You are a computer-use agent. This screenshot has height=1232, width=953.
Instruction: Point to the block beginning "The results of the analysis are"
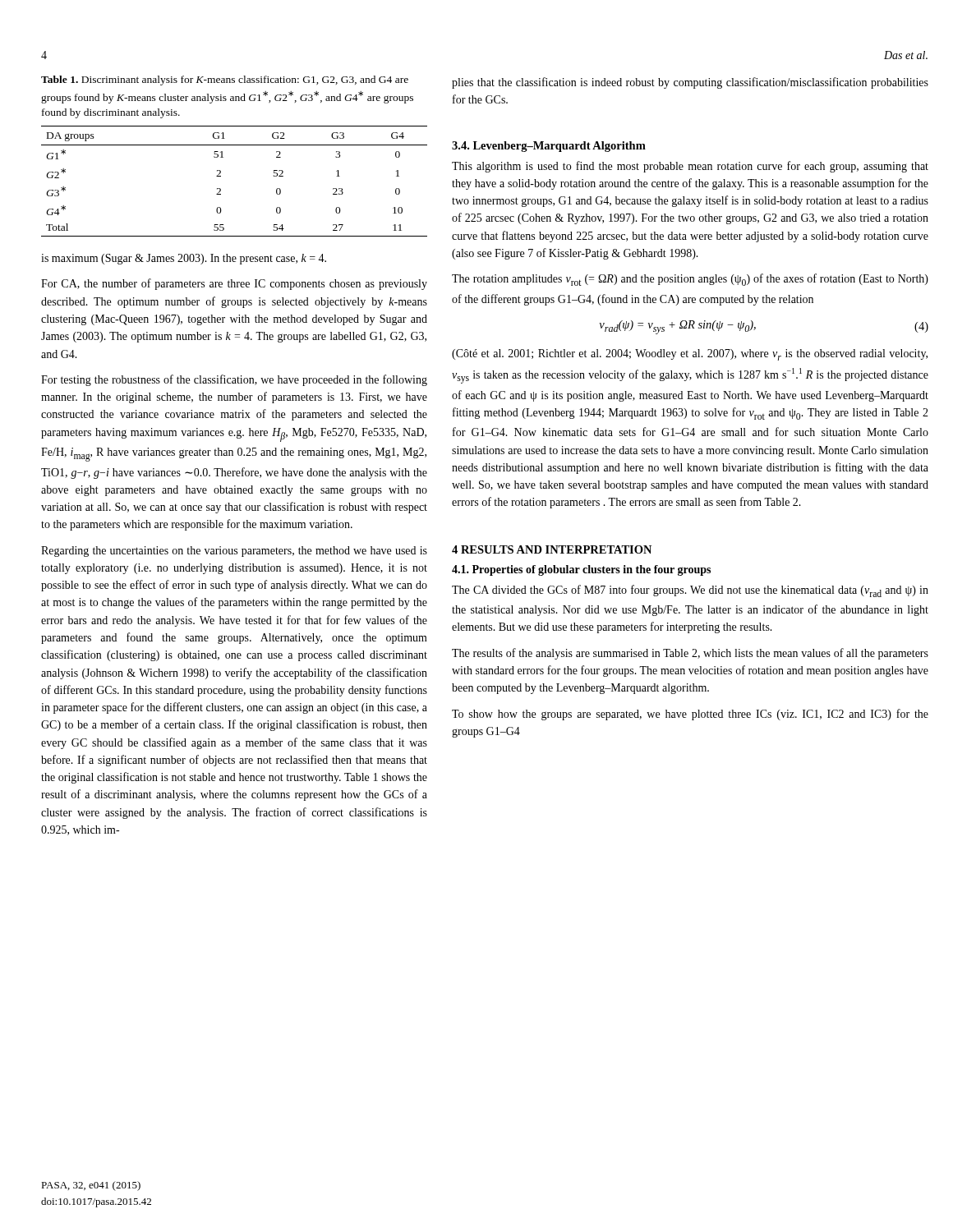[x=690, y=671]
